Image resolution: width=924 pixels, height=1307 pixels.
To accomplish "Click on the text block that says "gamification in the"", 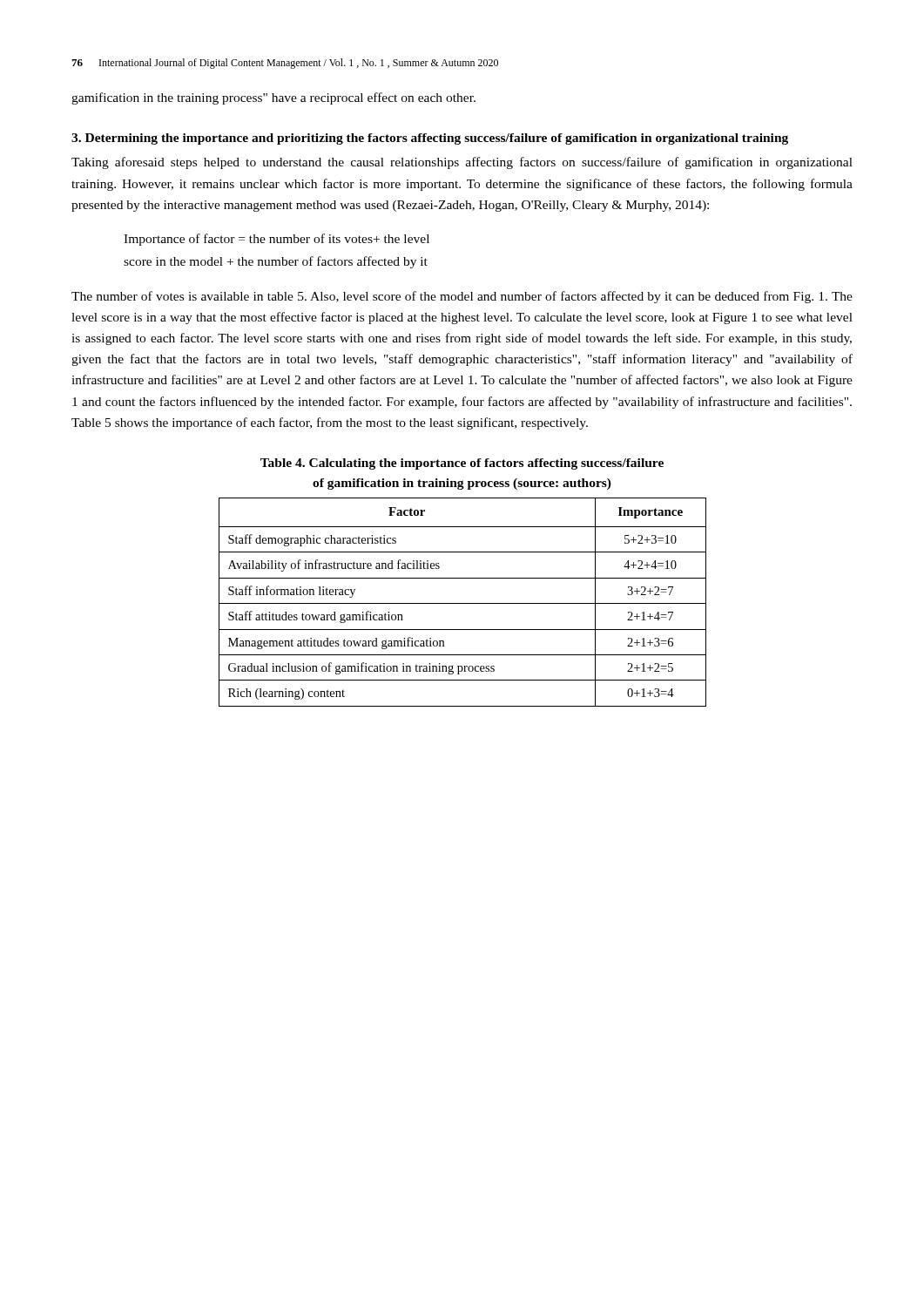I will pos(274,97).
